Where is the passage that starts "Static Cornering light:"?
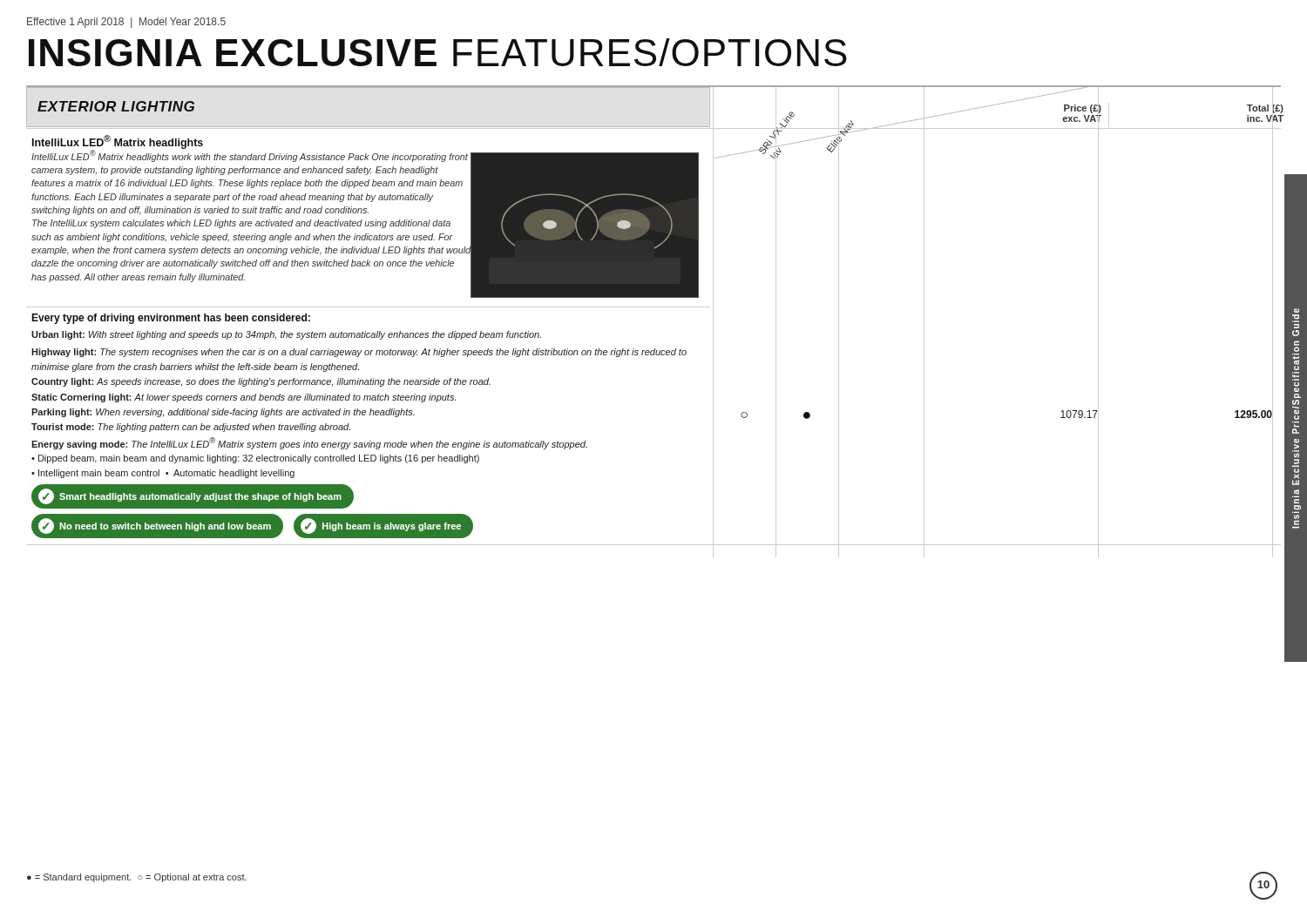1307x924 pixels. [x=244, y=397]
